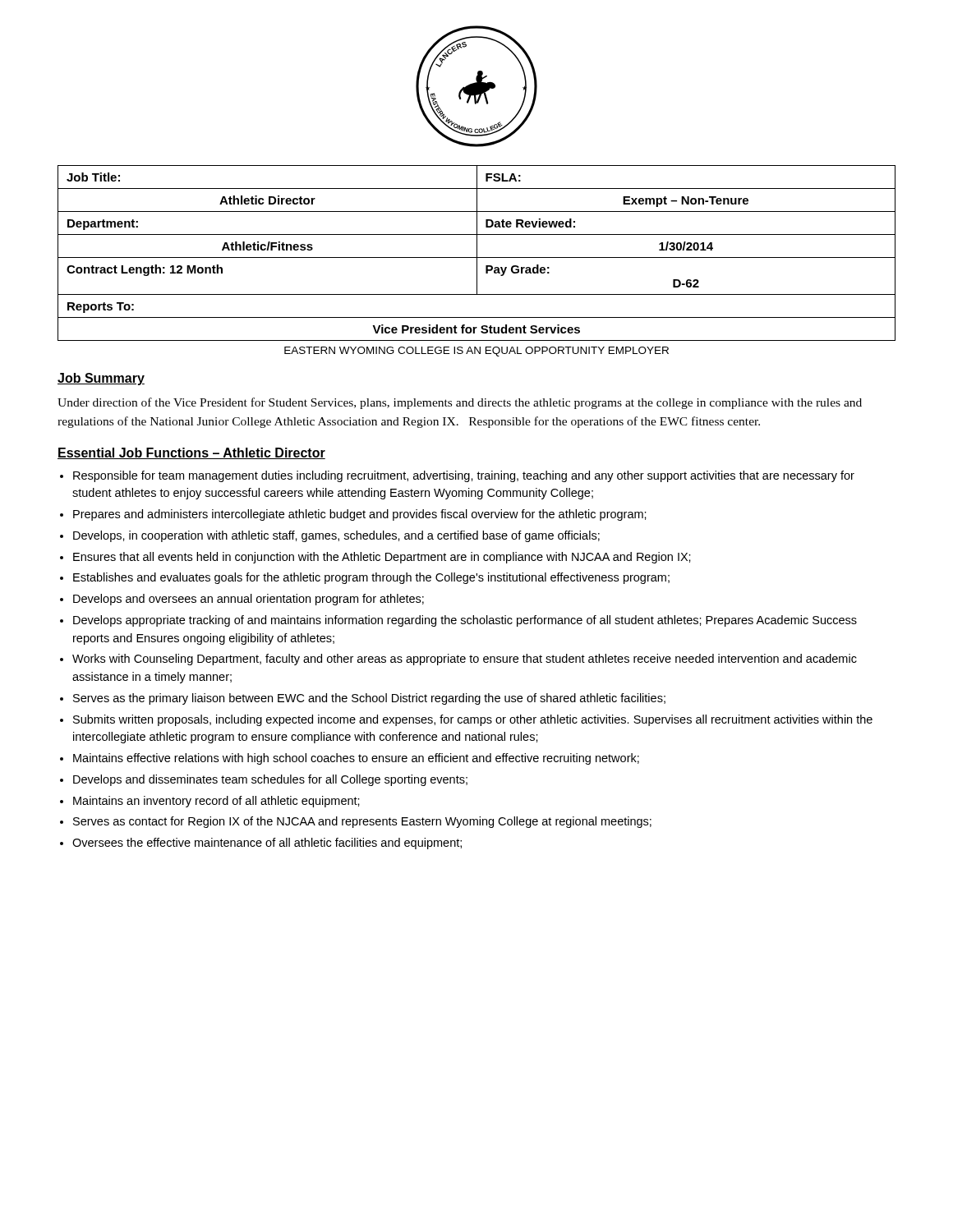
Task: Click on the table containing "Reports To:"
Action: coord(476,253)
